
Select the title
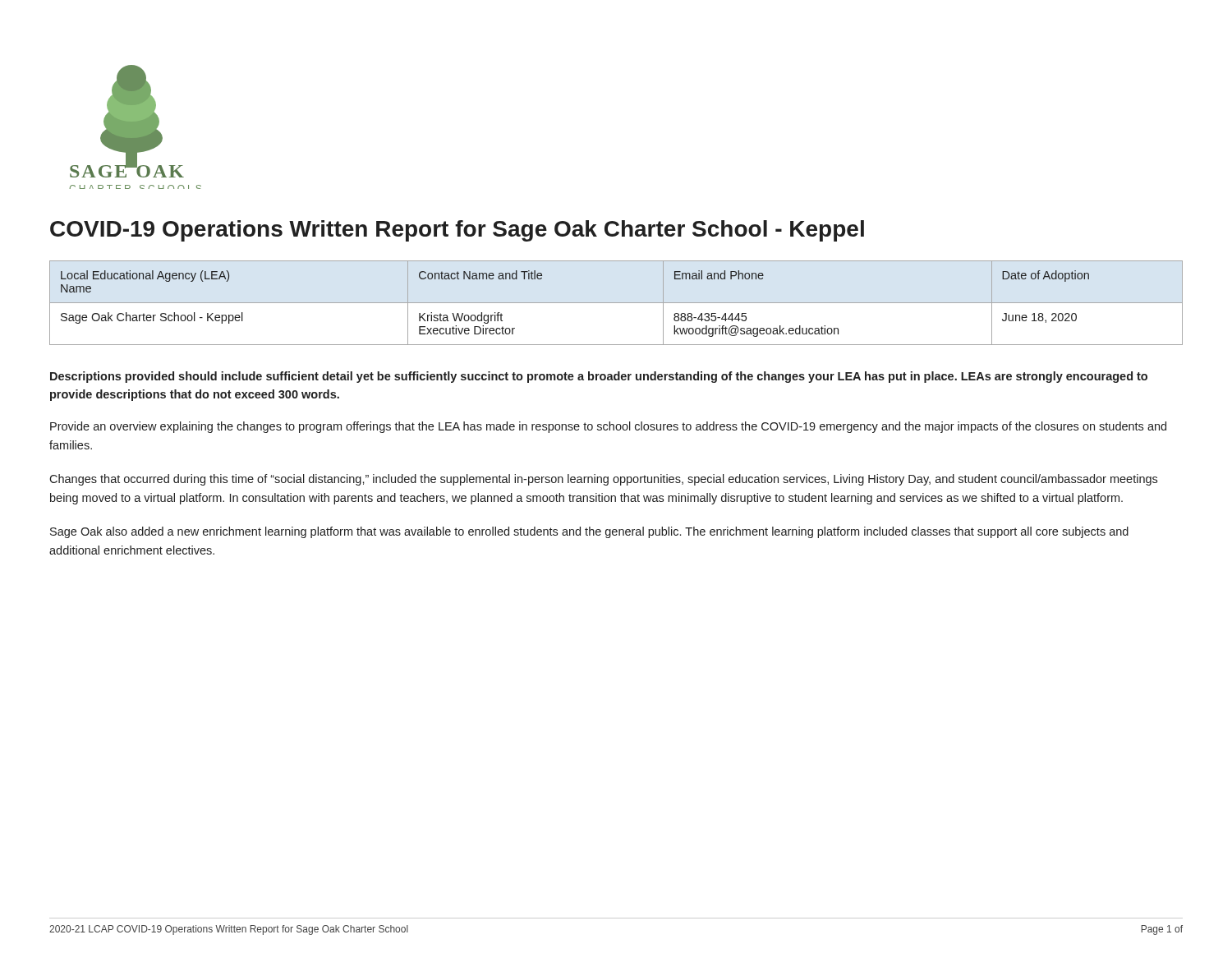click(x=457, y=229)
